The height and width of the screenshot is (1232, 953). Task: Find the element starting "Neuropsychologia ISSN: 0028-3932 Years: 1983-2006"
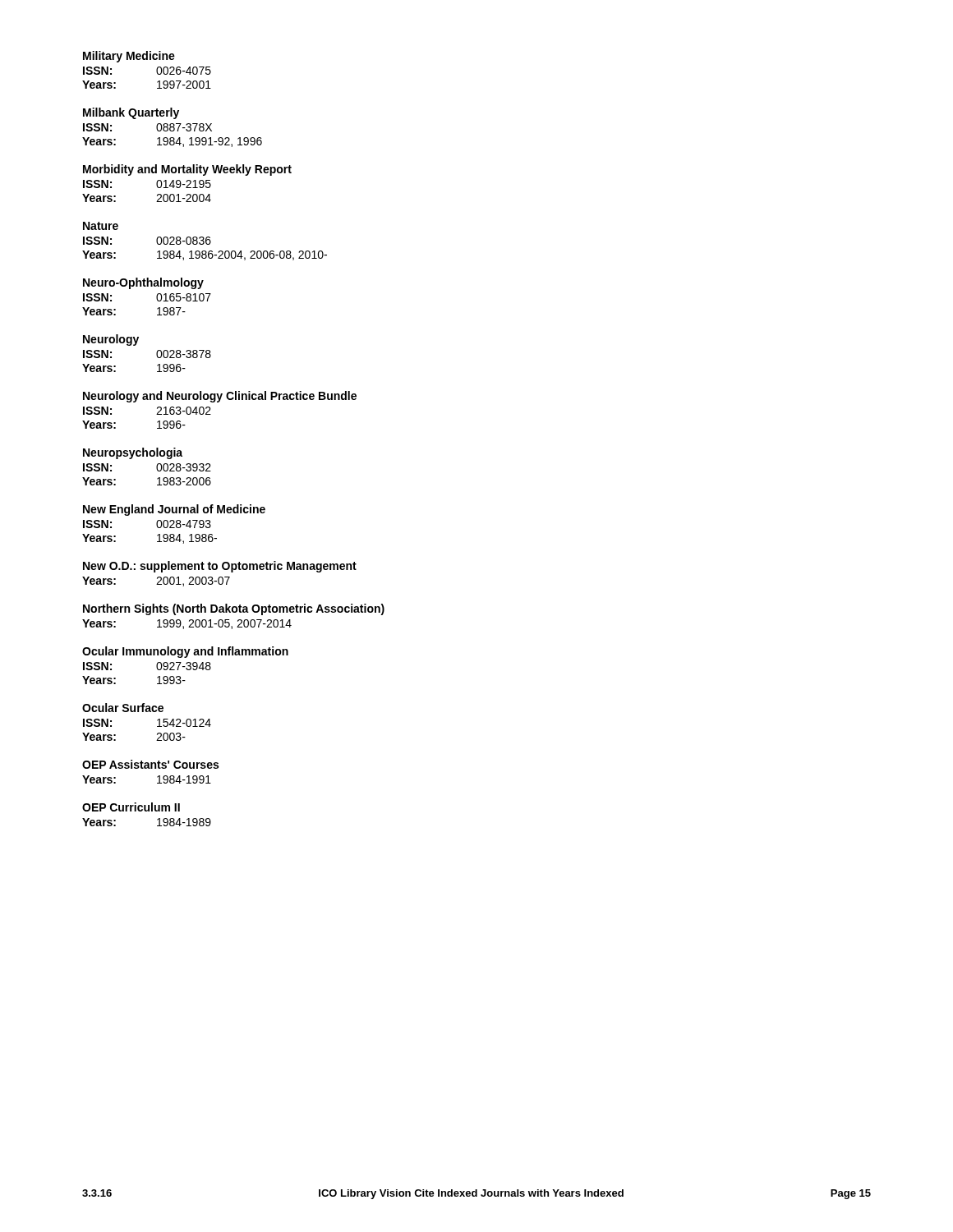click(x=133, y=453)
